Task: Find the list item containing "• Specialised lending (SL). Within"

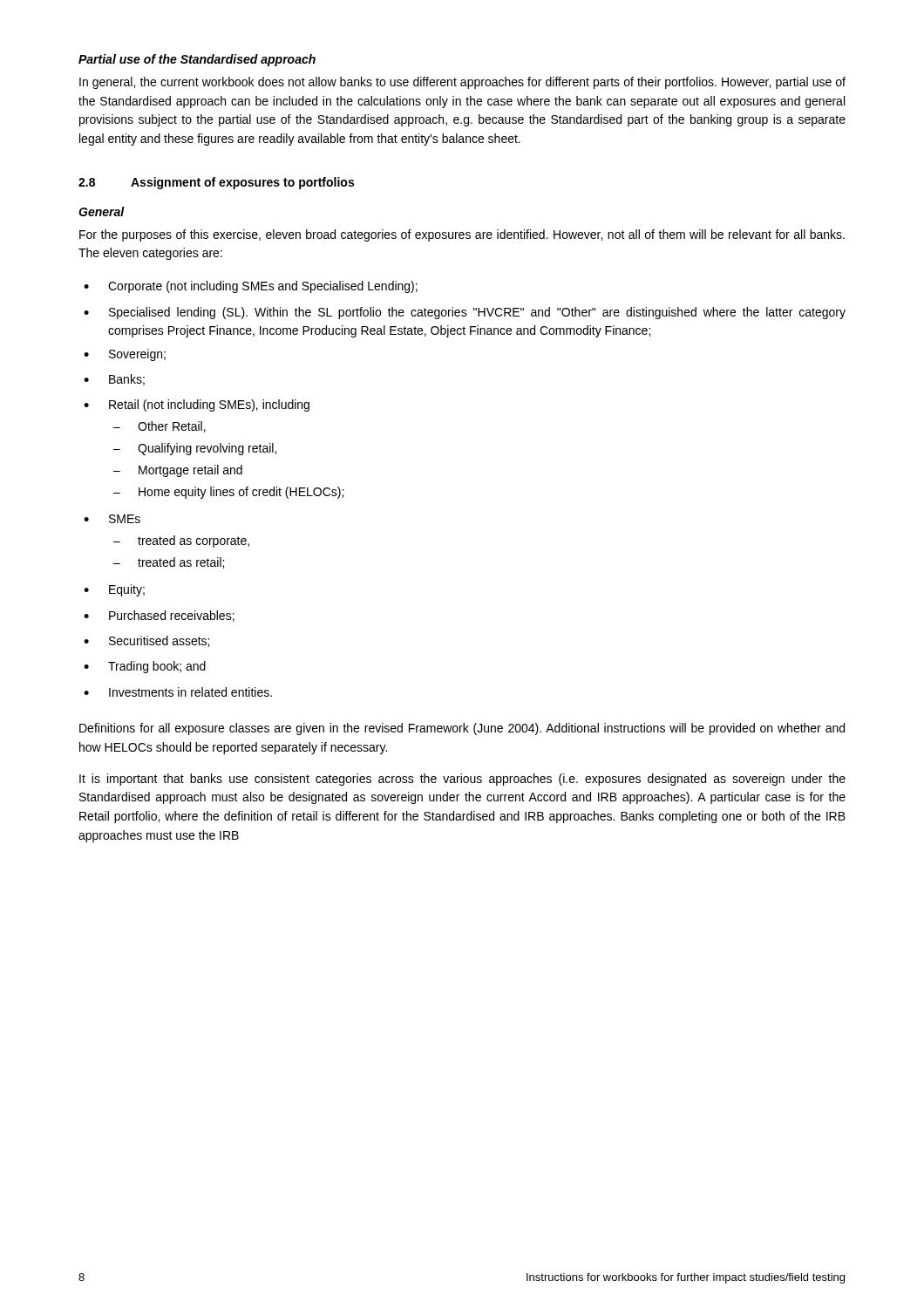Action: tap(462, 321)
